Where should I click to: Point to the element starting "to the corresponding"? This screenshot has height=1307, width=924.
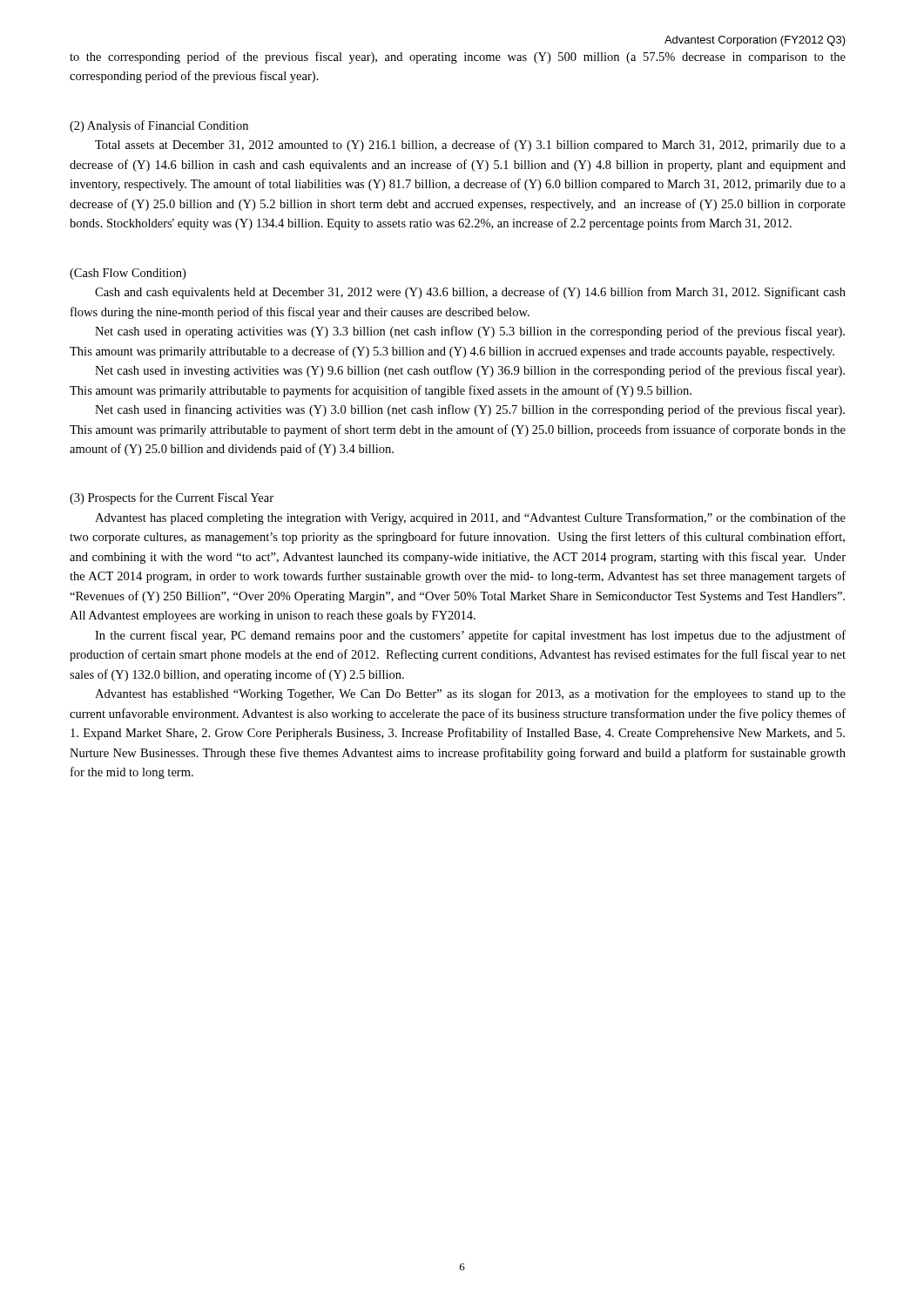point(458,67)
